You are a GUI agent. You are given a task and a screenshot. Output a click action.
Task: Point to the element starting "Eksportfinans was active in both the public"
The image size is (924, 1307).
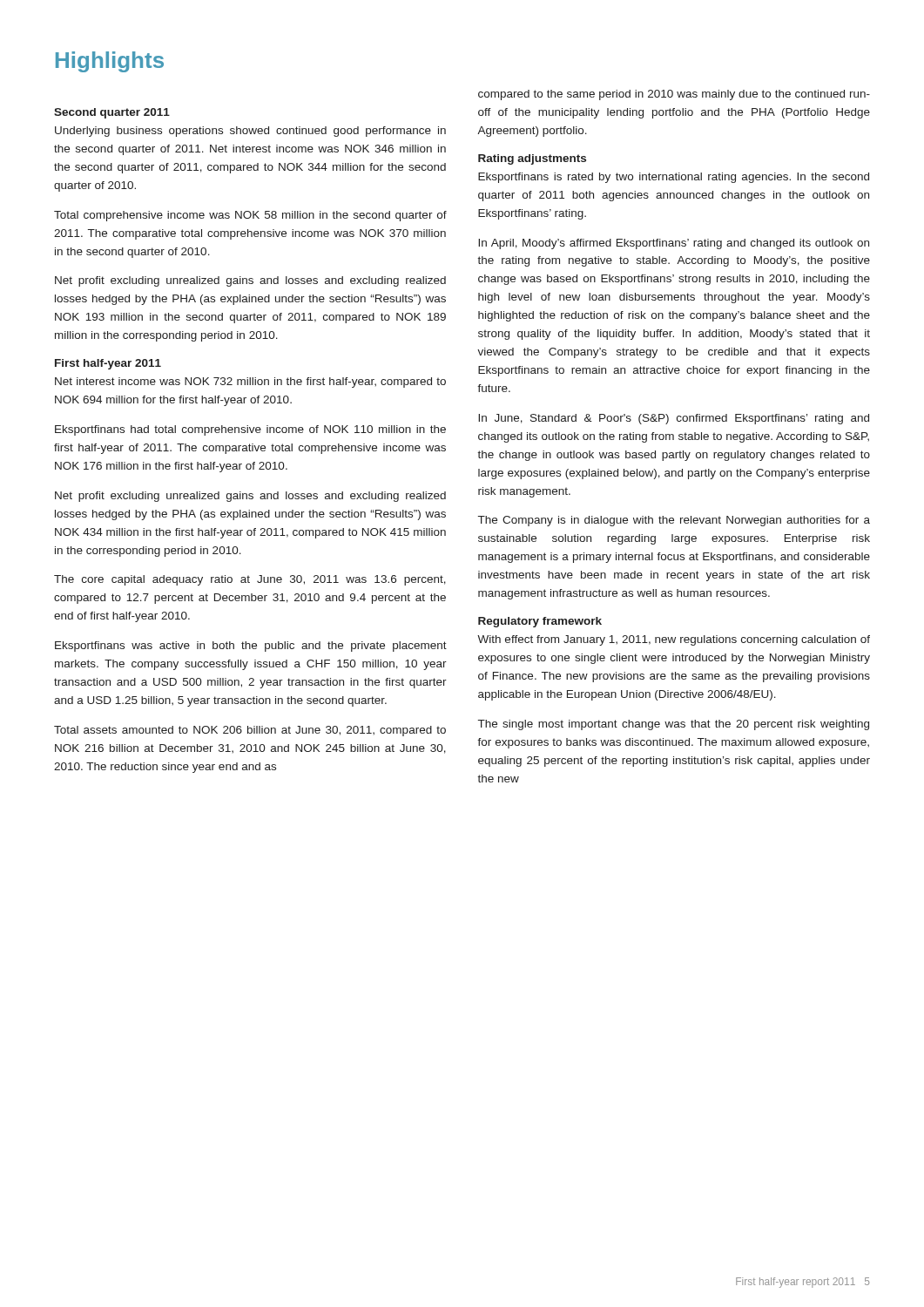(250, 674)
